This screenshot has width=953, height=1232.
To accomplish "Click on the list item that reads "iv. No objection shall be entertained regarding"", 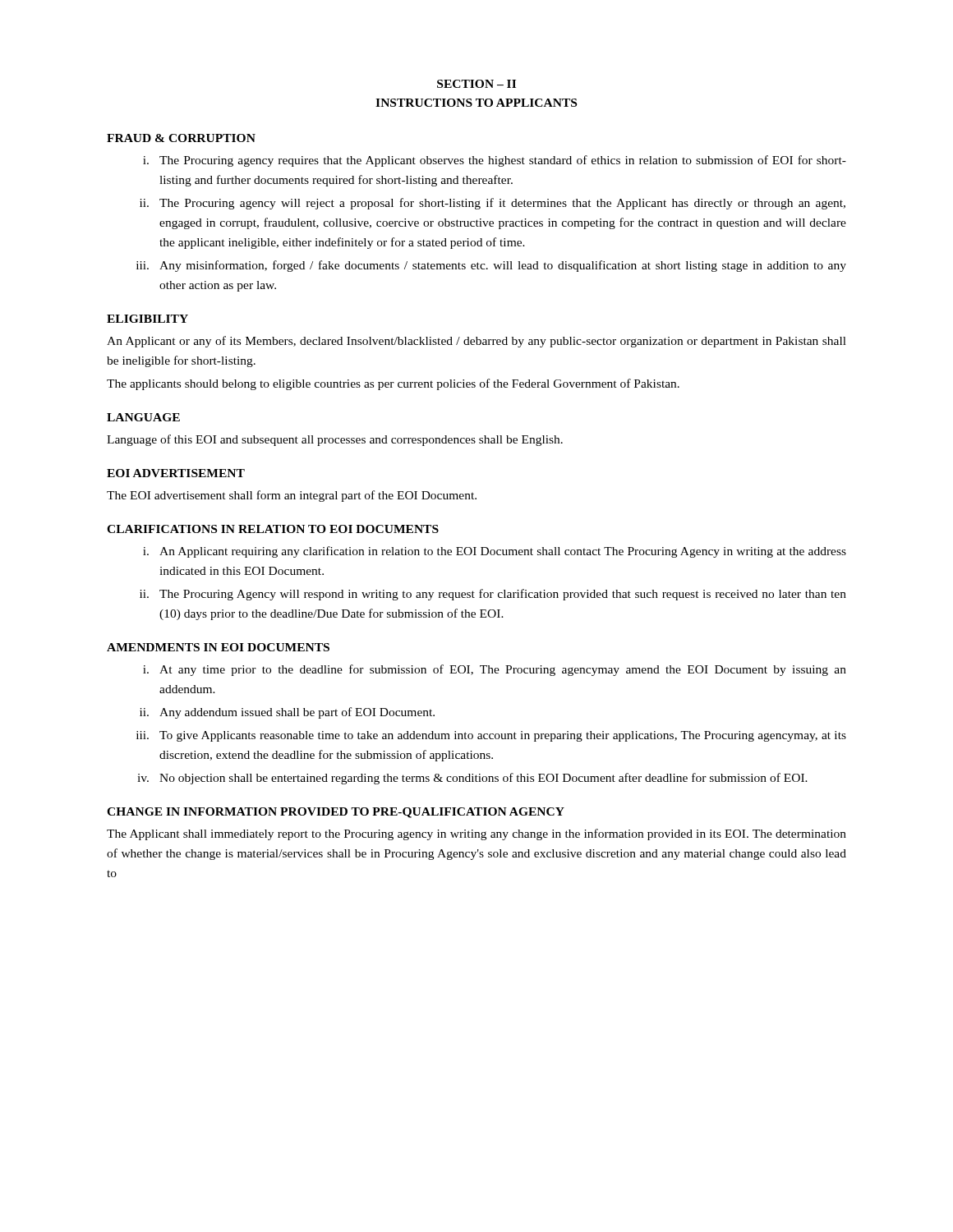I will [476, 778].
